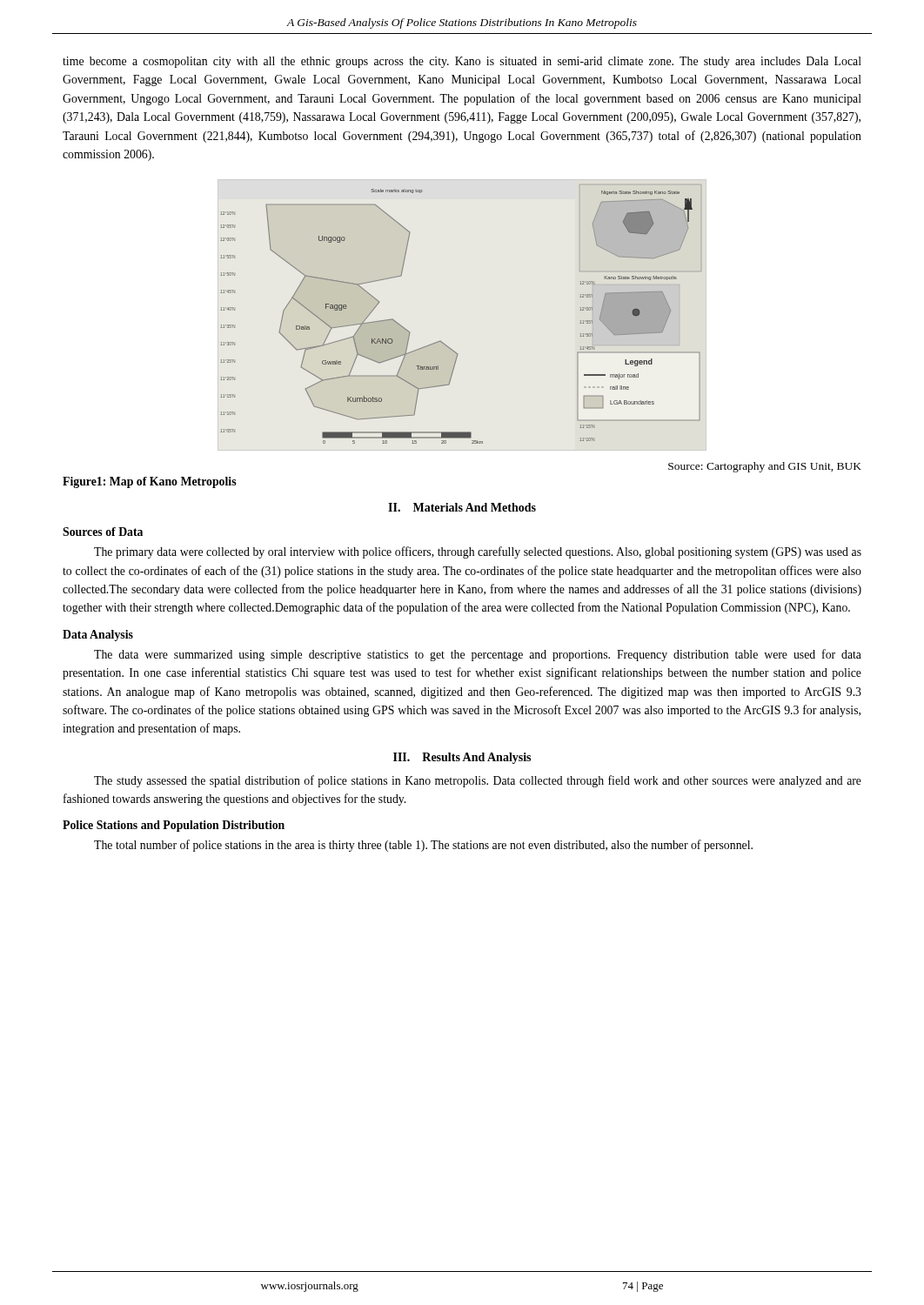Viewport: 924px width, 1305px height.
Task: Find the section header containing "Data Analysis"
Action: coord(98,634)
